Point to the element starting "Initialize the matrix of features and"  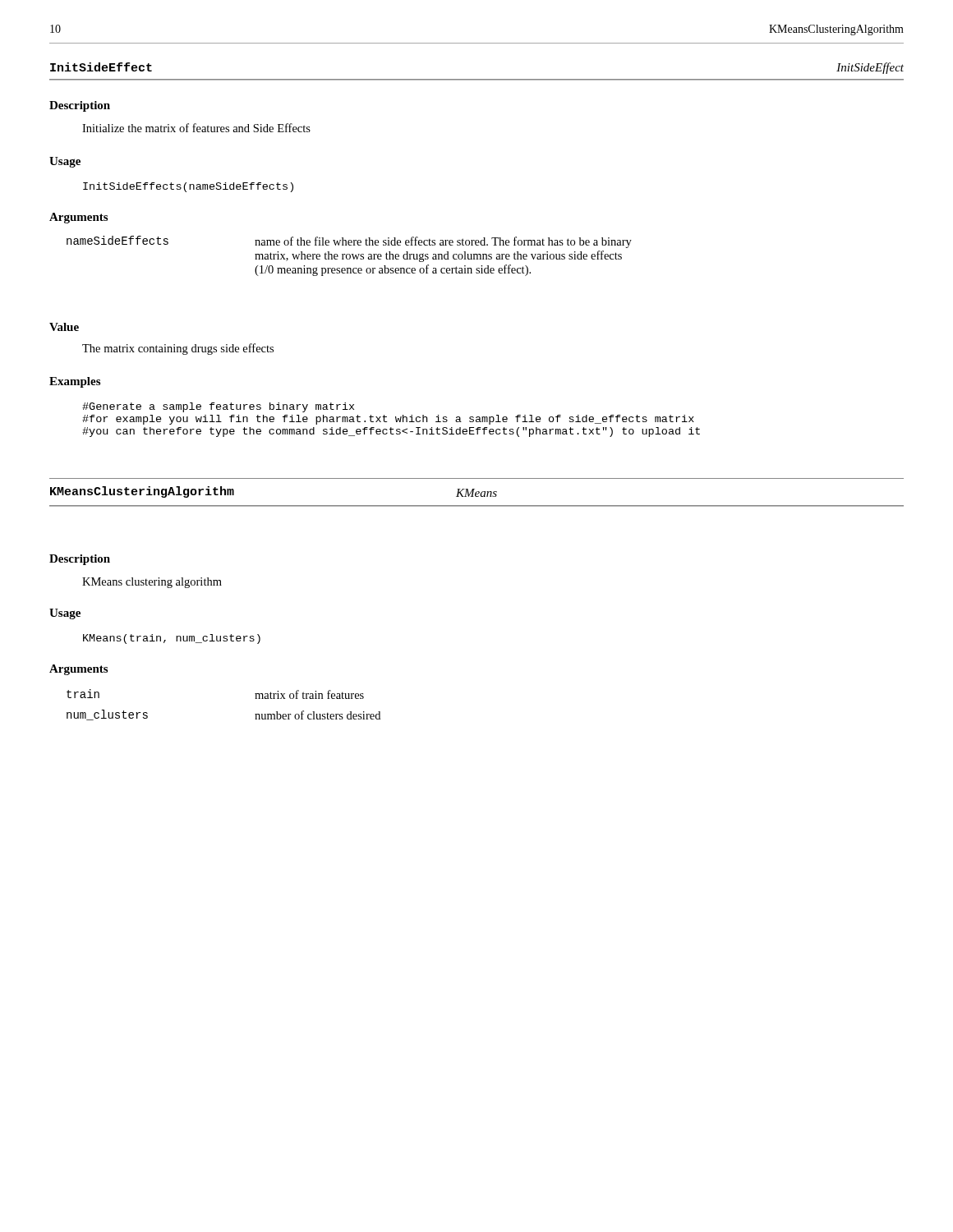(196, 128)
